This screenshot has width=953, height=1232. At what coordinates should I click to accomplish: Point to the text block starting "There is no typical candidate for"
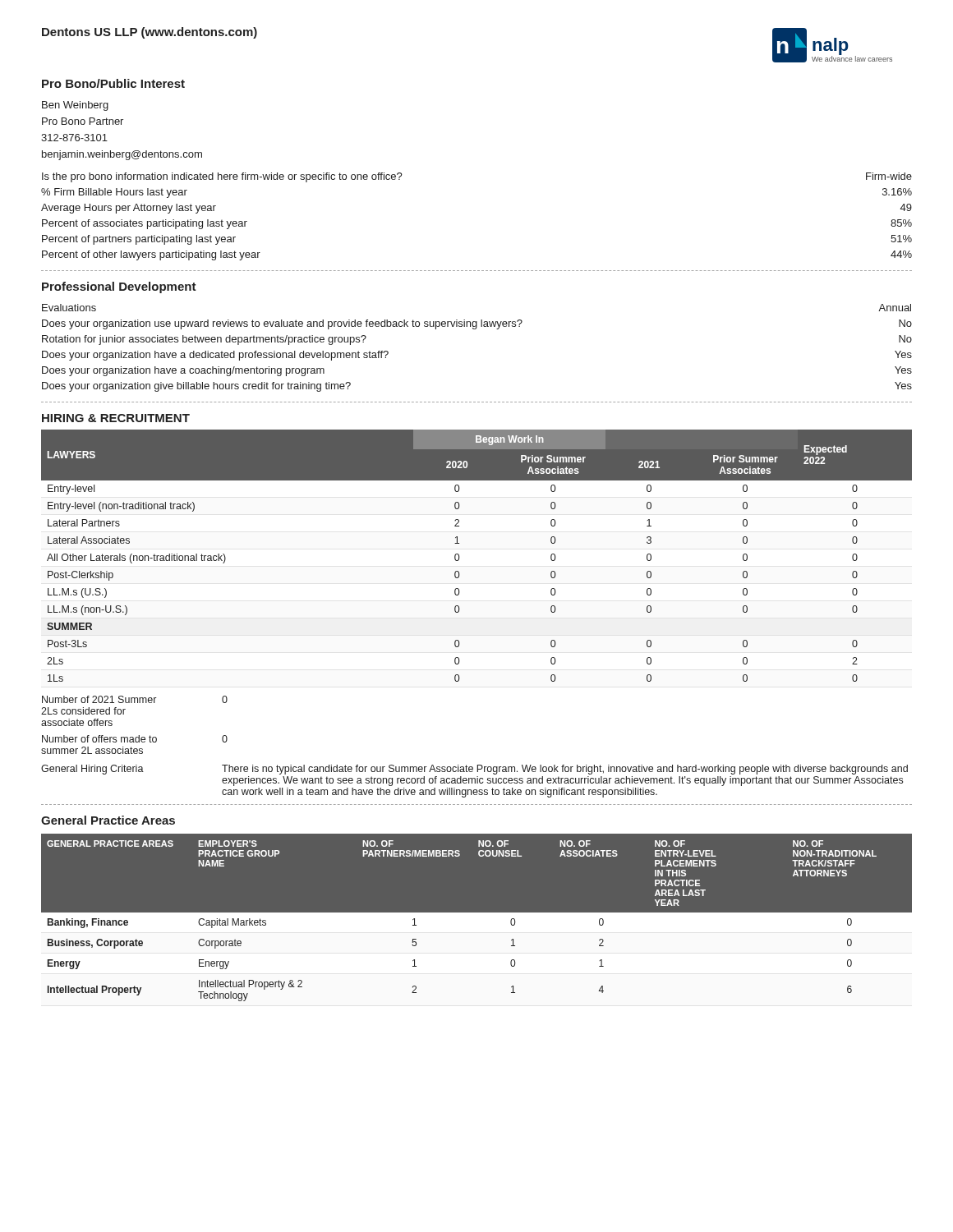click(x=565, y=780)
